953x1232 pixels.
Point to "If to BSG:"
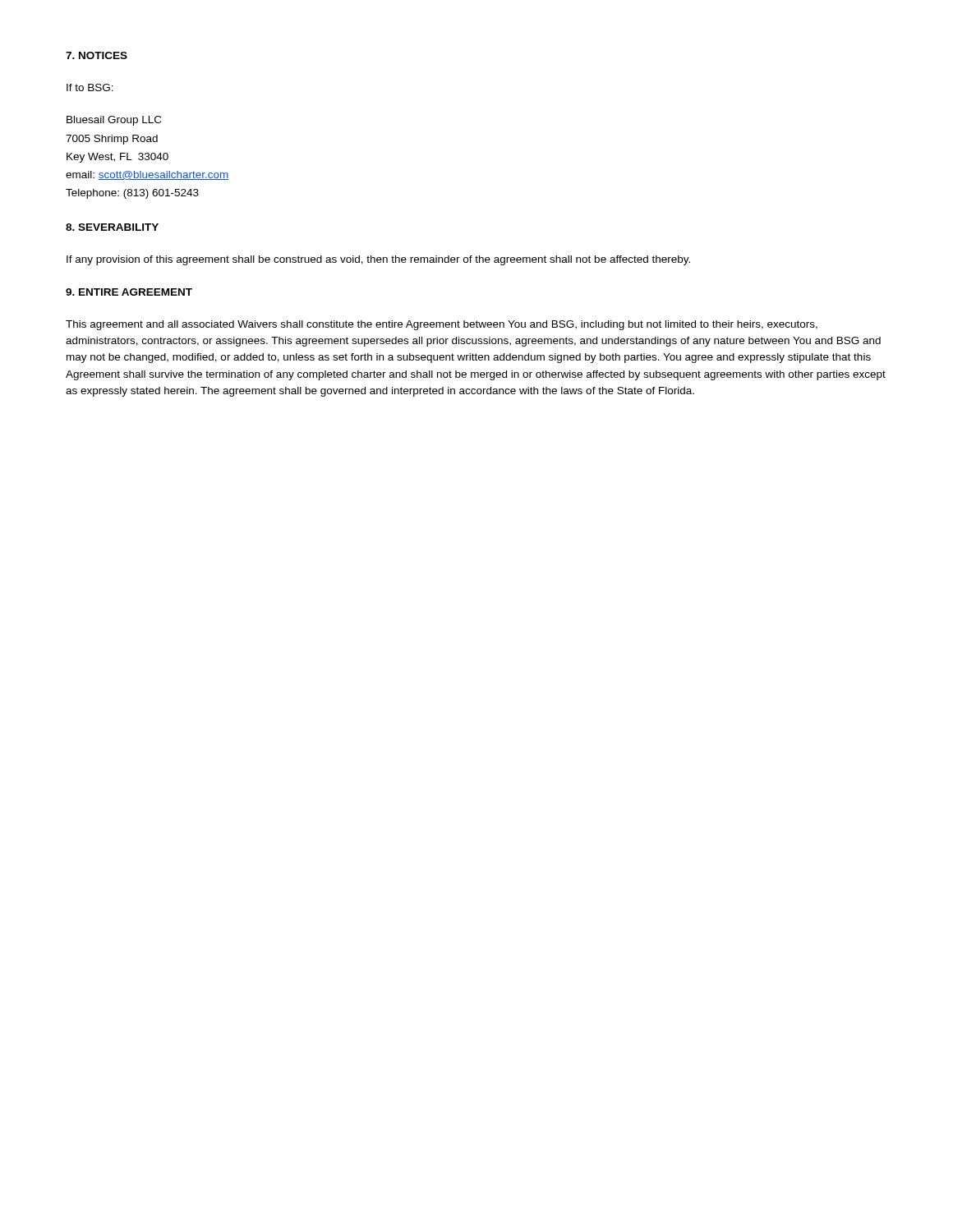point(90,87)
